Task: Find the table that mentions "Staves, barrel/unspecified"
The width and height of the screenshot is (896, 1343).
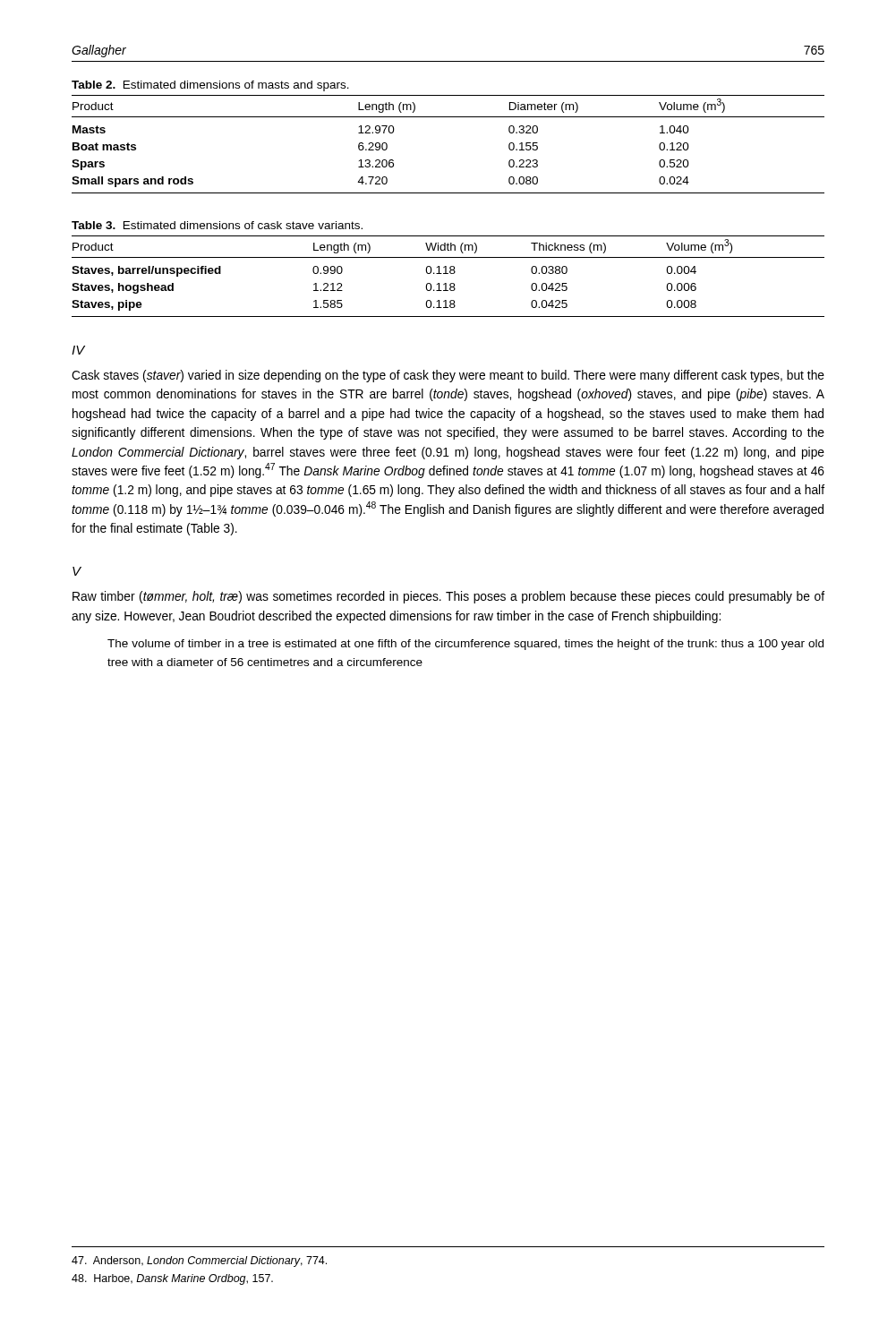Action: point(448,276)
